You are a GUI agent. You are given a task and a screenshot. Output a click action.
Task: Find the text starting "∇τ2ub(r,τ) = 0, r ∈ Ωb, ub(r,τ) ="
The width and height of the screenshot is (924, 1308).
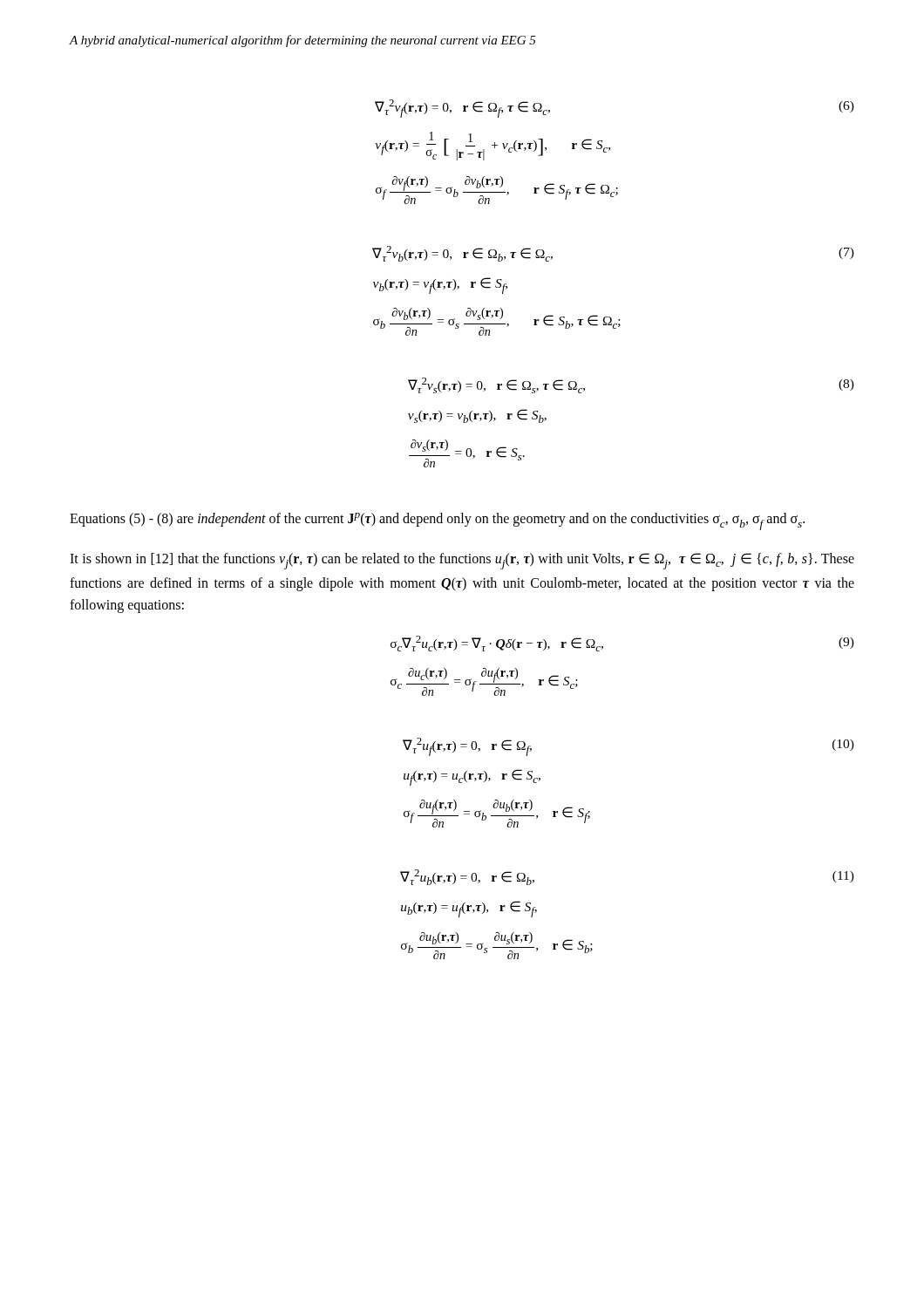tap(462, 917)
